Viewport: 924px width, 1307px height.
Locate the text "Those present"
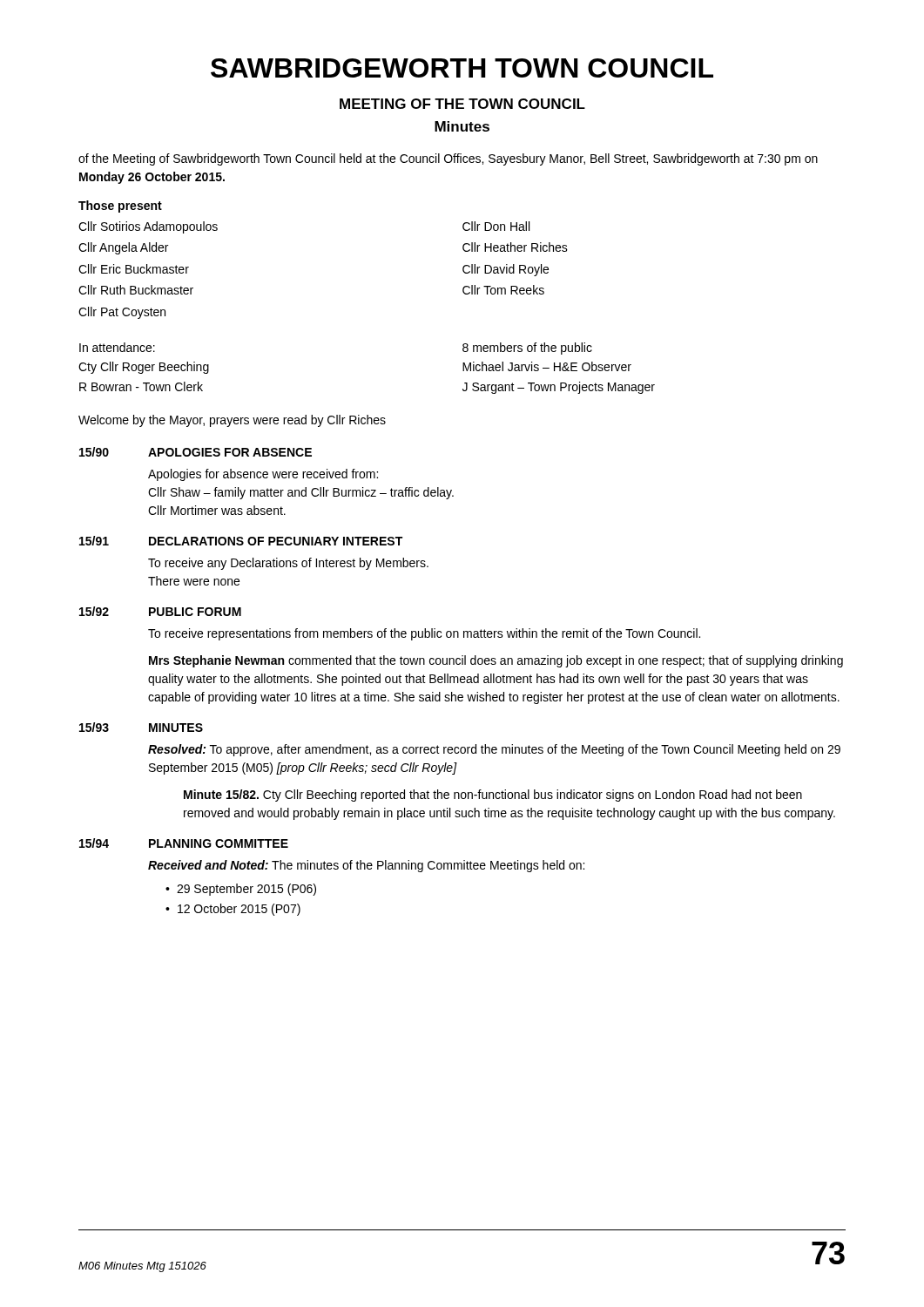tap(120, 206)
